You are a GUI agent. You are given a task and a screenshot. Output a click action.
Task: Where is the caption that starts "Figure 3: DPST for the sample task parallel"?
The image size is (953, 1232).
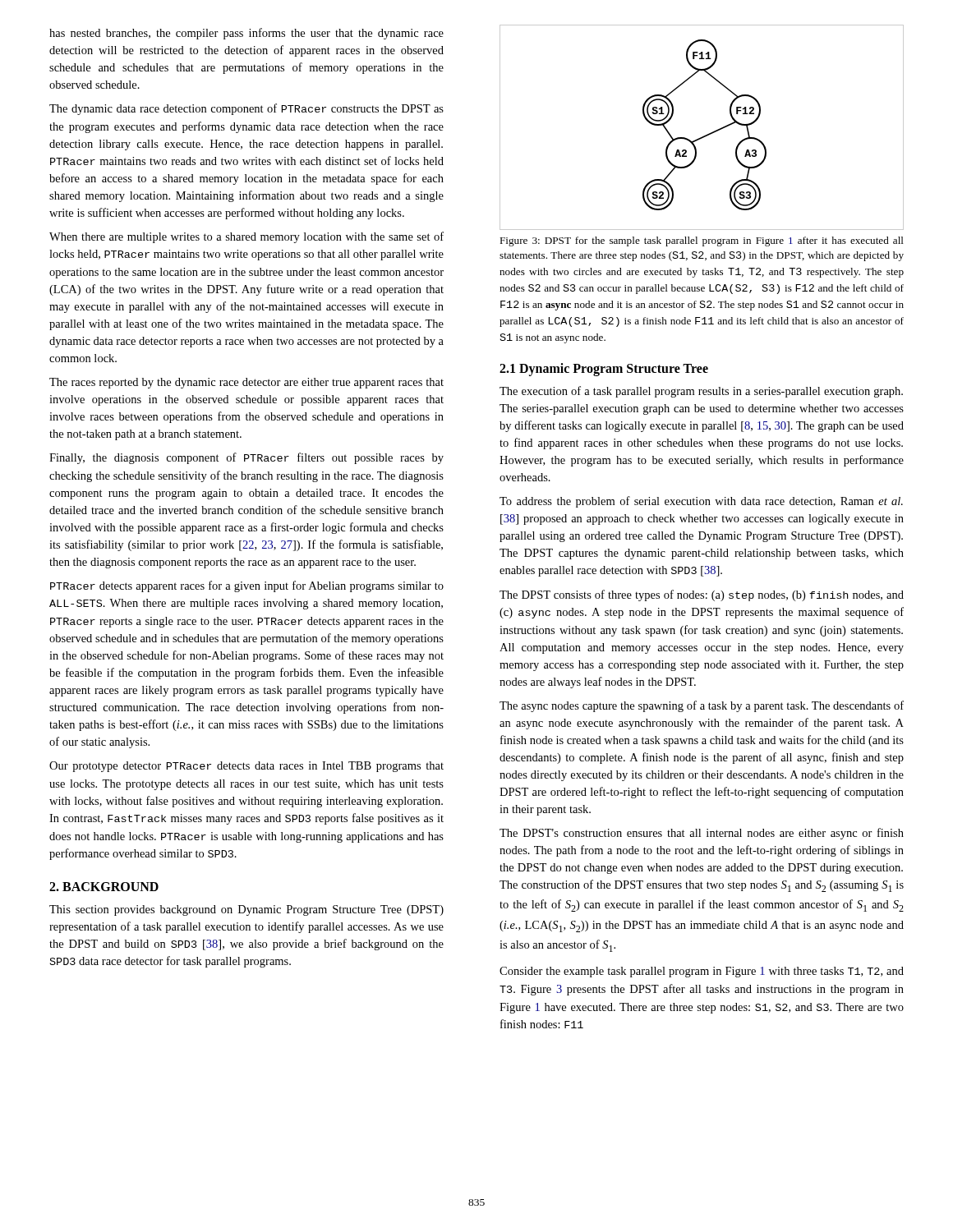(702, 289)
